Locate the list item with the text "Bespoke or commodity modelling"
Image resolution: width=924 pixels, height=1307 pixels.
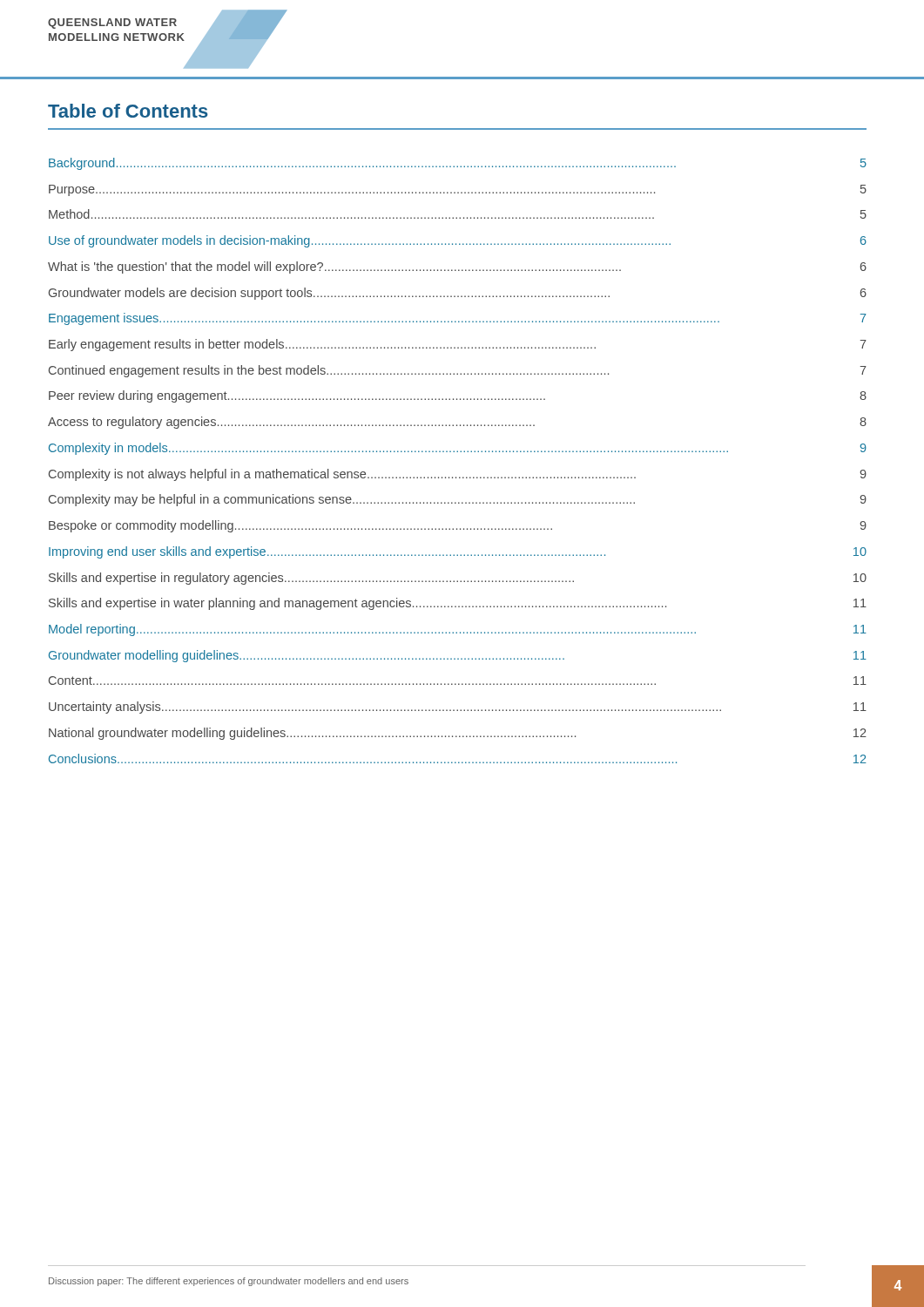(x=457, y=526)
